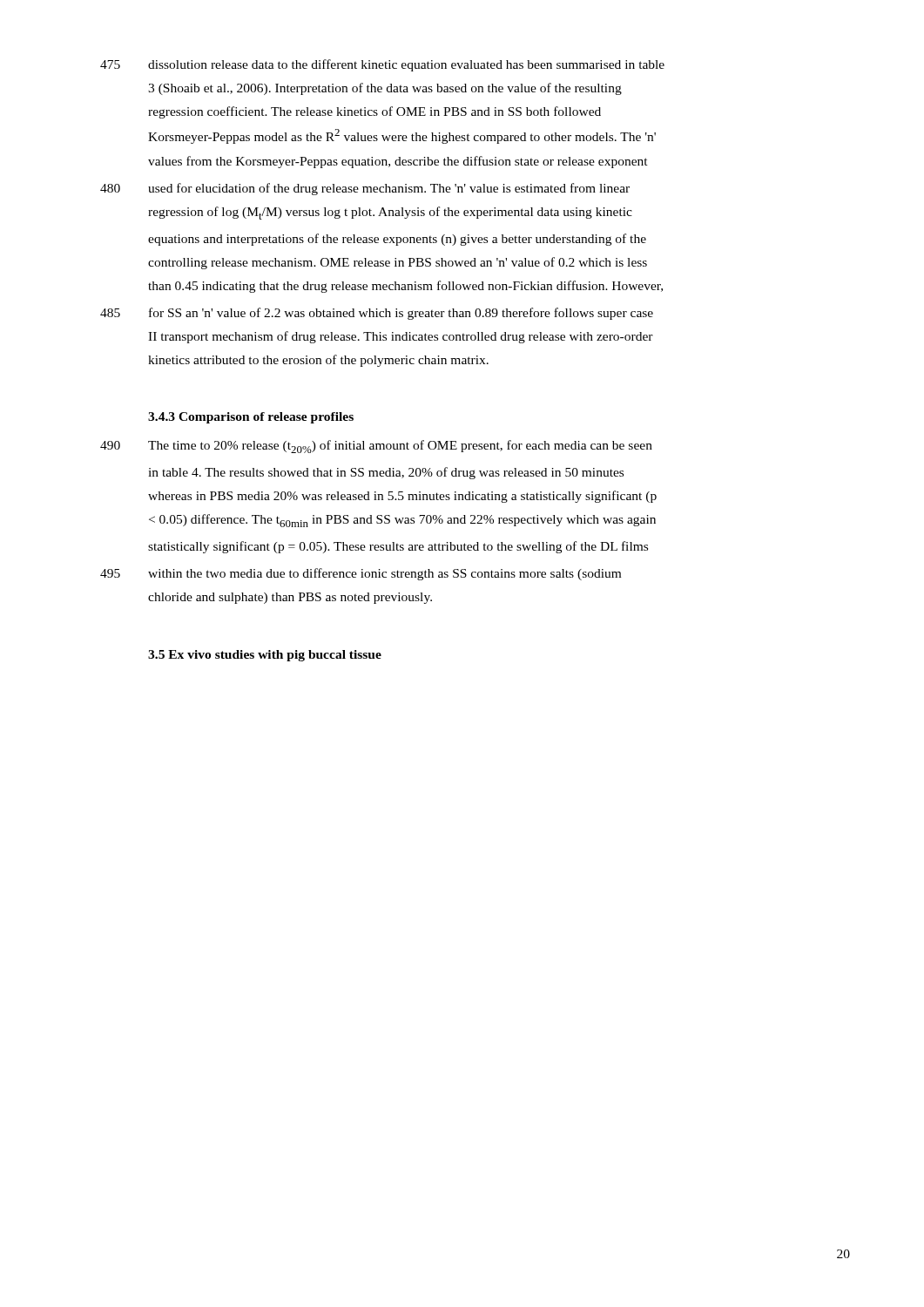Locate the text block that reads "475 dissolution release data to"
Screen dimensions: 1307x924
pyautogui.click(x=475, y=112)
